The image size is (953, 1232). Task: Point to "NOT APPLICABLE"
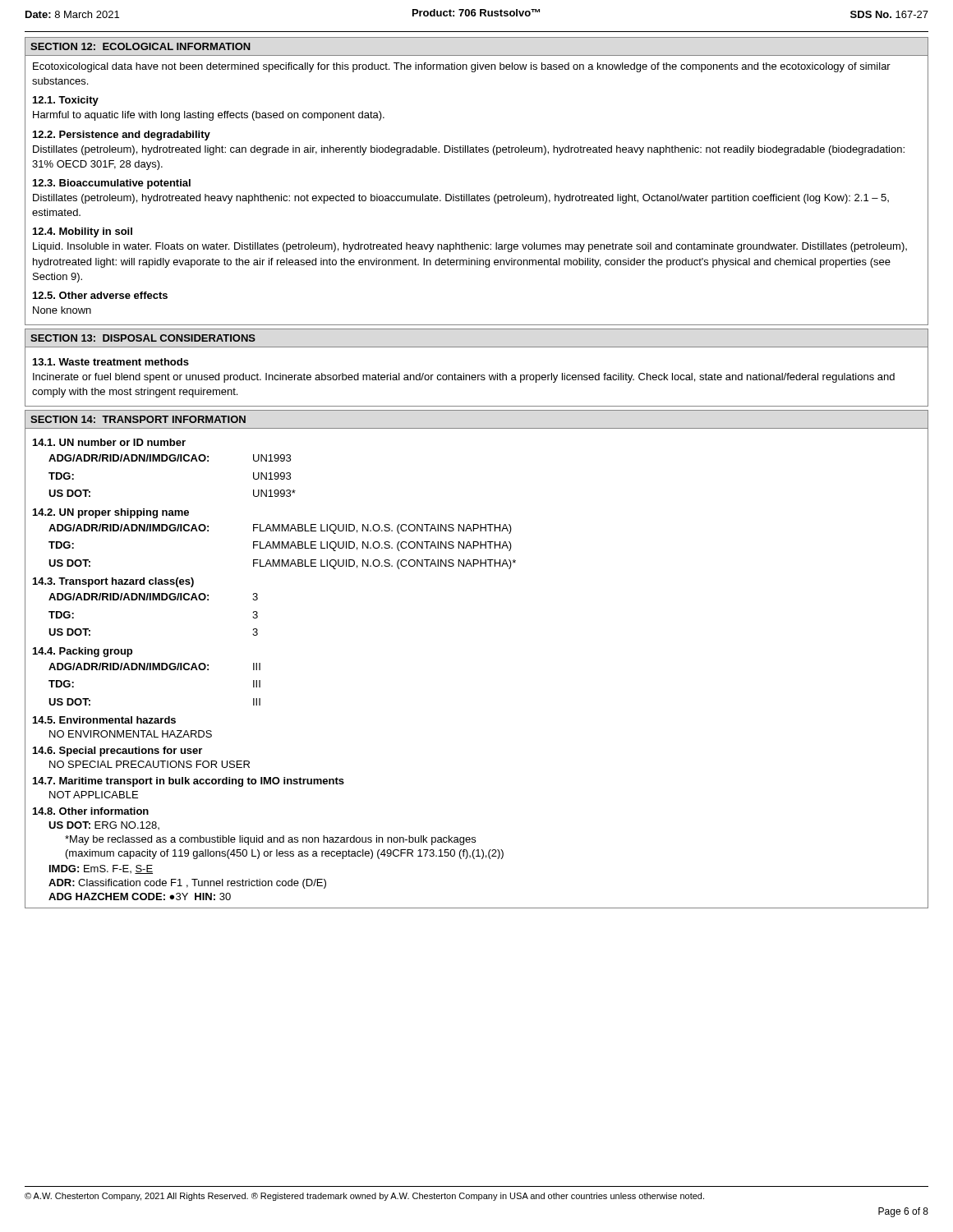pyautogui.click(x=93, y=795)
